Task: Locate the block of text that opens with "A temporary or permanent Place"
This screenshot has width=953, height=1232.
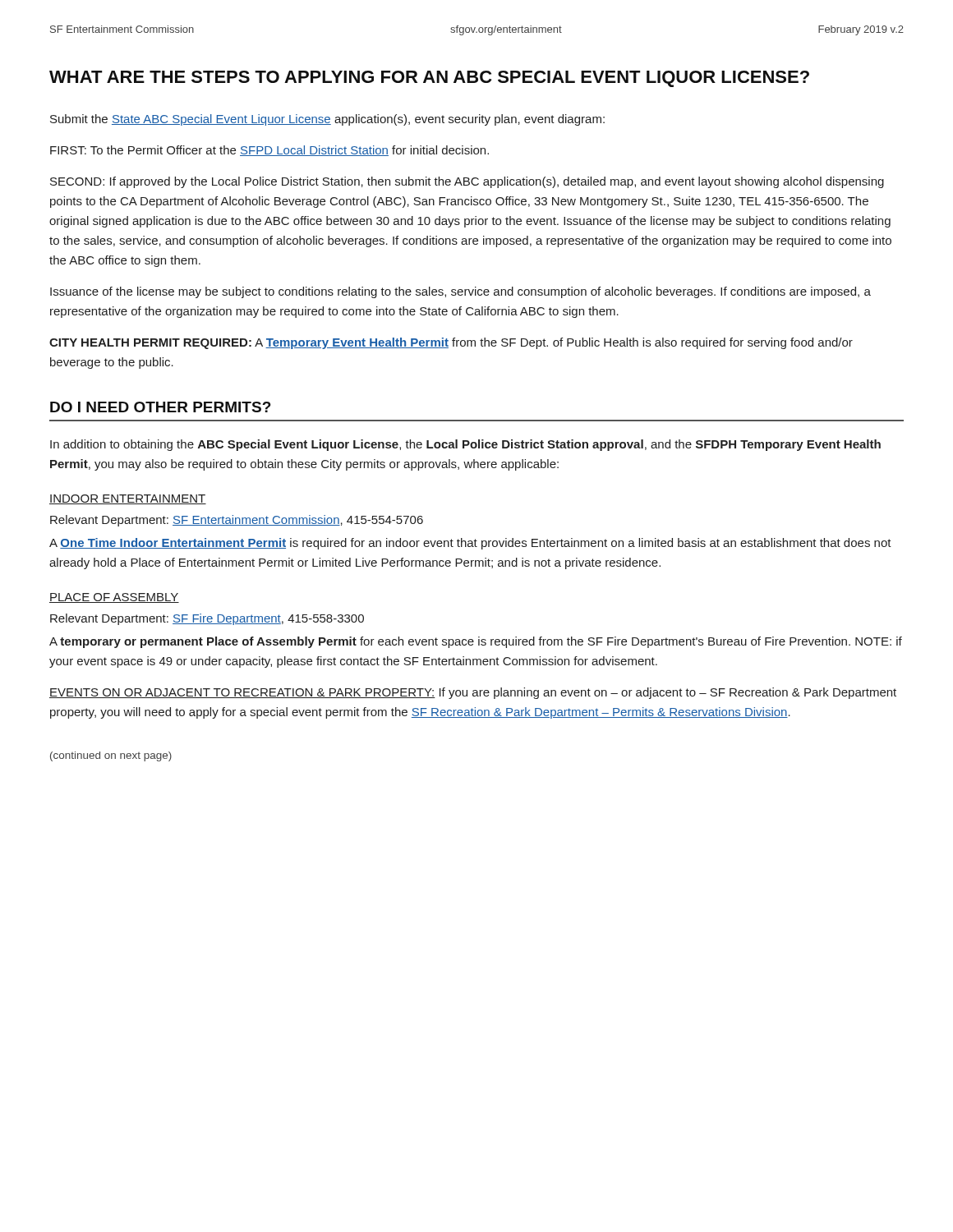Action: coord(476,651)
